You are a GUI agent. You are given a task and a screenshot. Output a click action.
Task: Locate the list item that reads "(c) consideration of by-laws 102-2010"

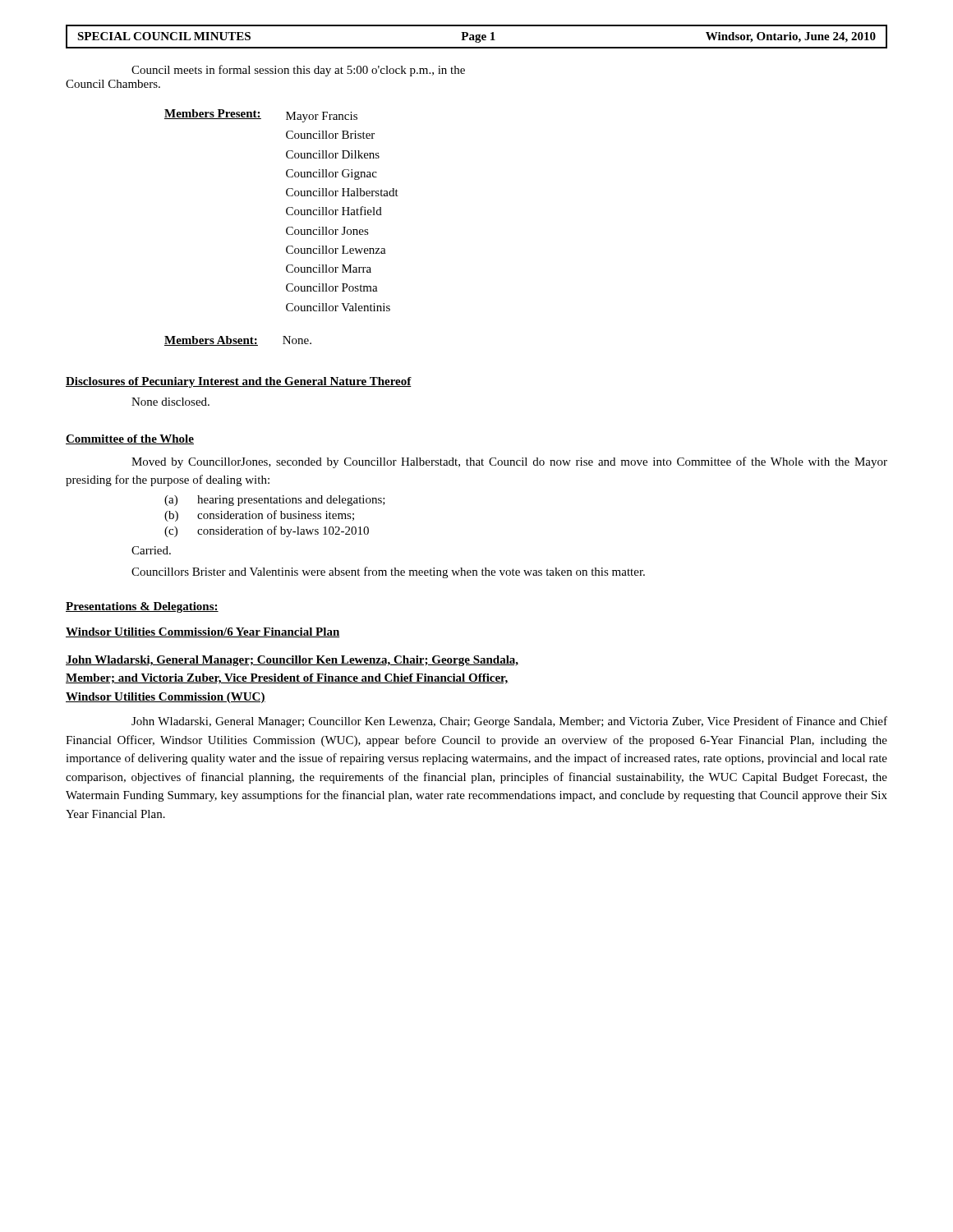pyautogui.click(x=267, y=531)
